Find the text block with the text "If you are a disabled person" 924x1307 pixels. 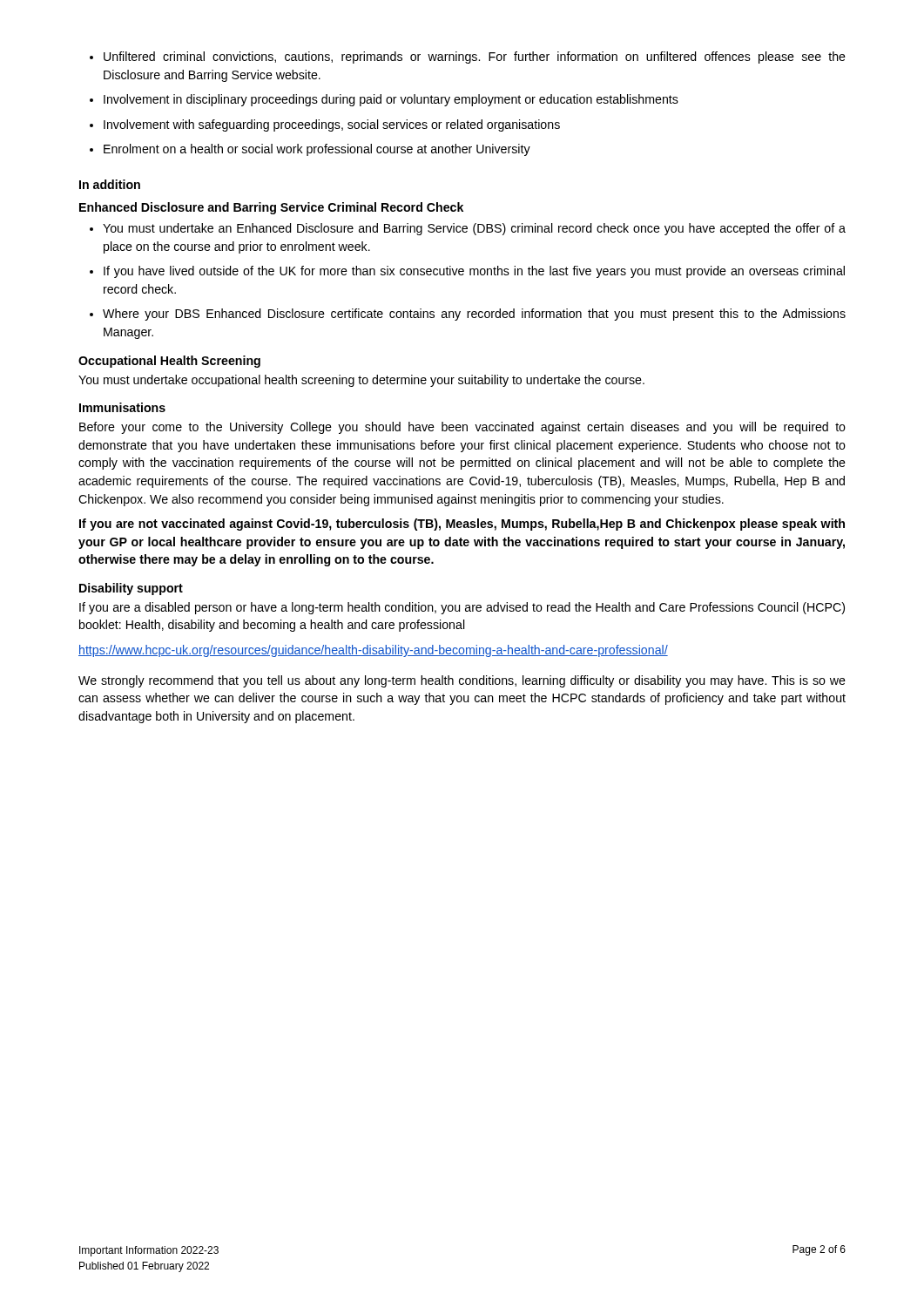click(x=462, y=616)
